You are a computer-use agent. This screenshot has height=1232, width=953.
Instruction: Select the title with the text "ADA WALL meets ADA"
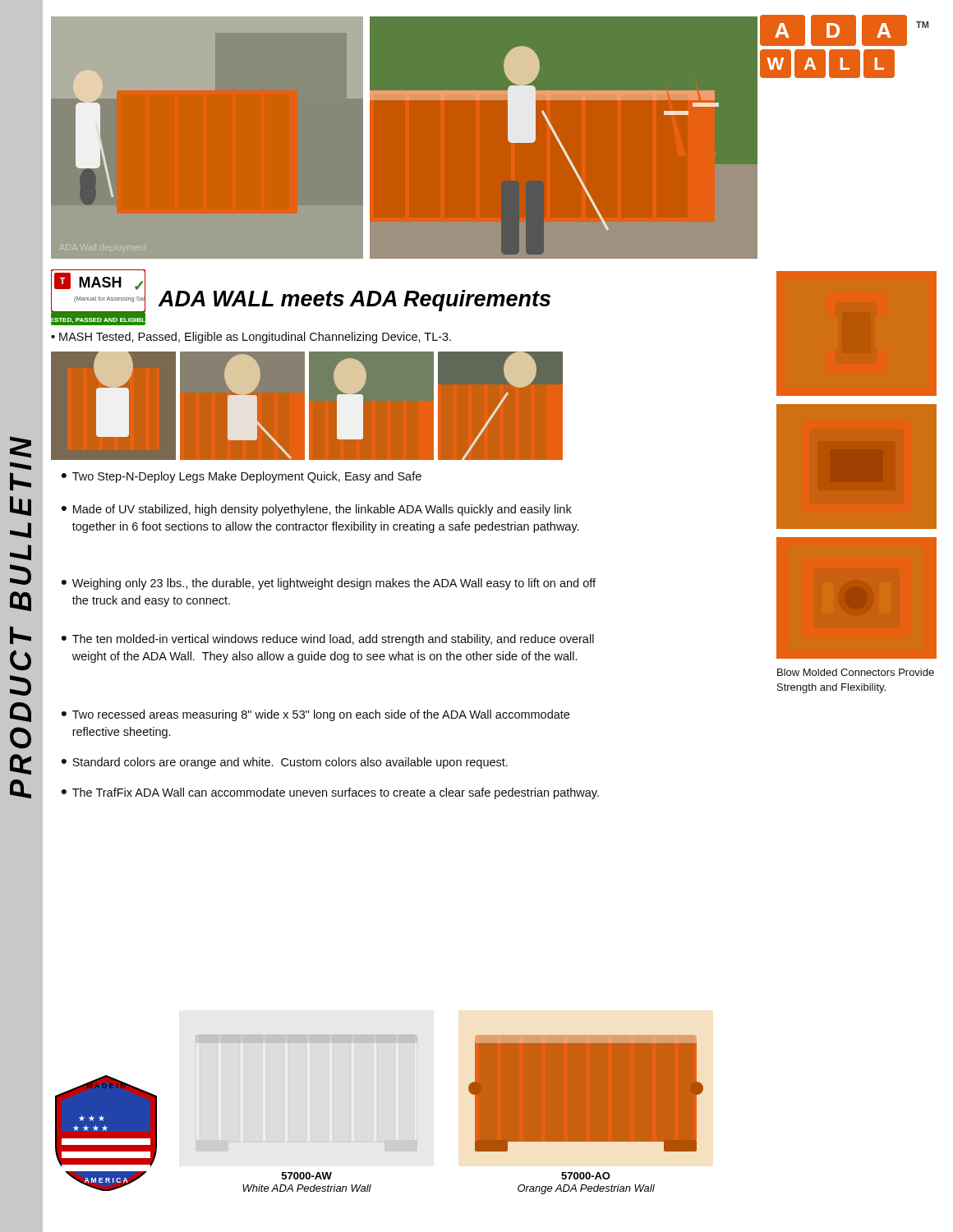tap(355, 299)
